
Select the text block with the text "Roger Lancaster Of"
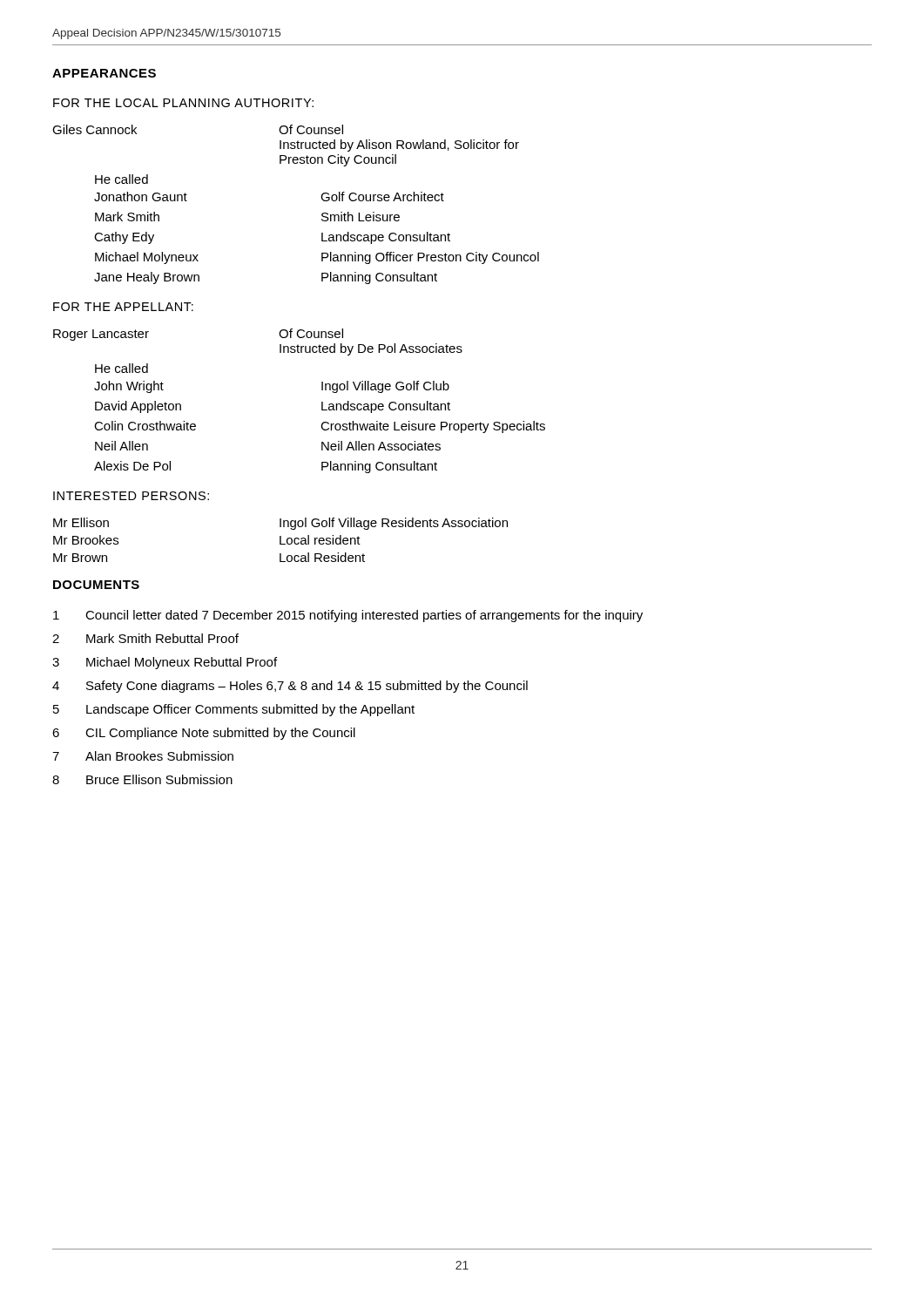click(x=462, y=341)
